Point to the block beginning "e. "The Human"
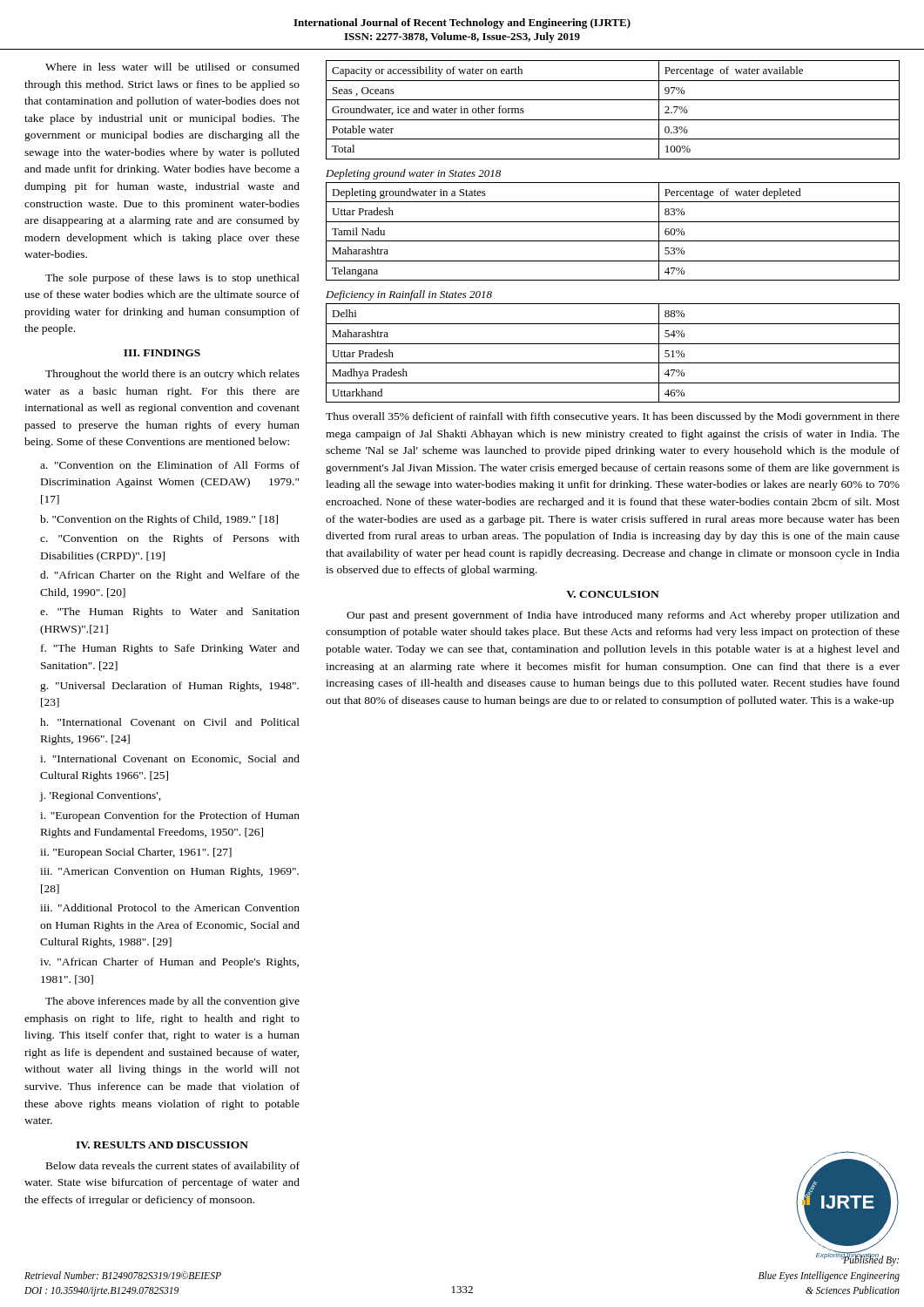Image resolution: width=924 pixels, height=1307 pixels. [x=170, y=620]
